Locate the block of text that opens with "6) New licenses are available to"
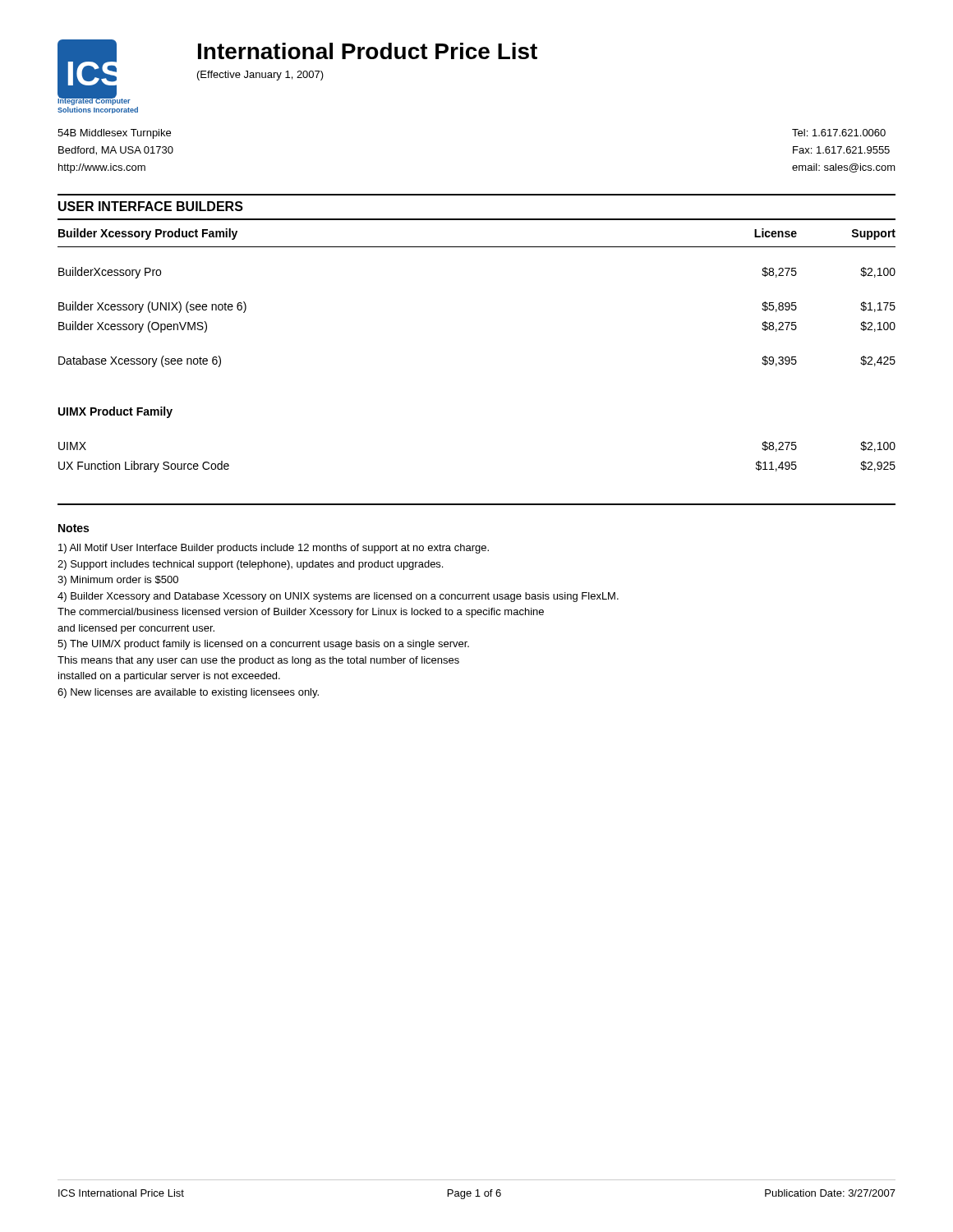The width and height of the screenshot is (953, 1232). click(188, 693)
